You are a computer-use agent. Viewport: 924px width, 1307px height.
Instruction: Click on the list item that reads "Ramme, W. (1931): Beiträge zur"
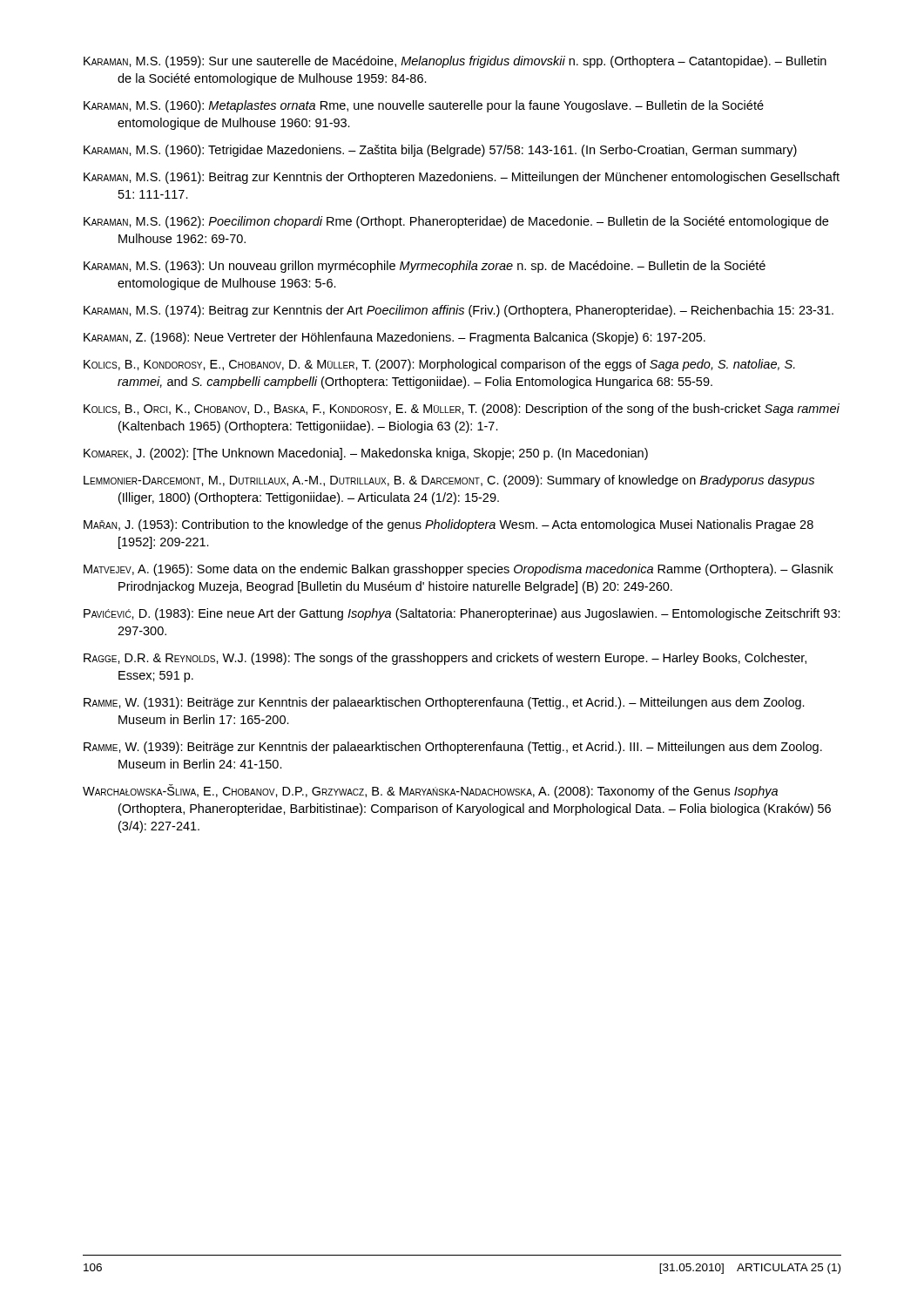(444, 711)
